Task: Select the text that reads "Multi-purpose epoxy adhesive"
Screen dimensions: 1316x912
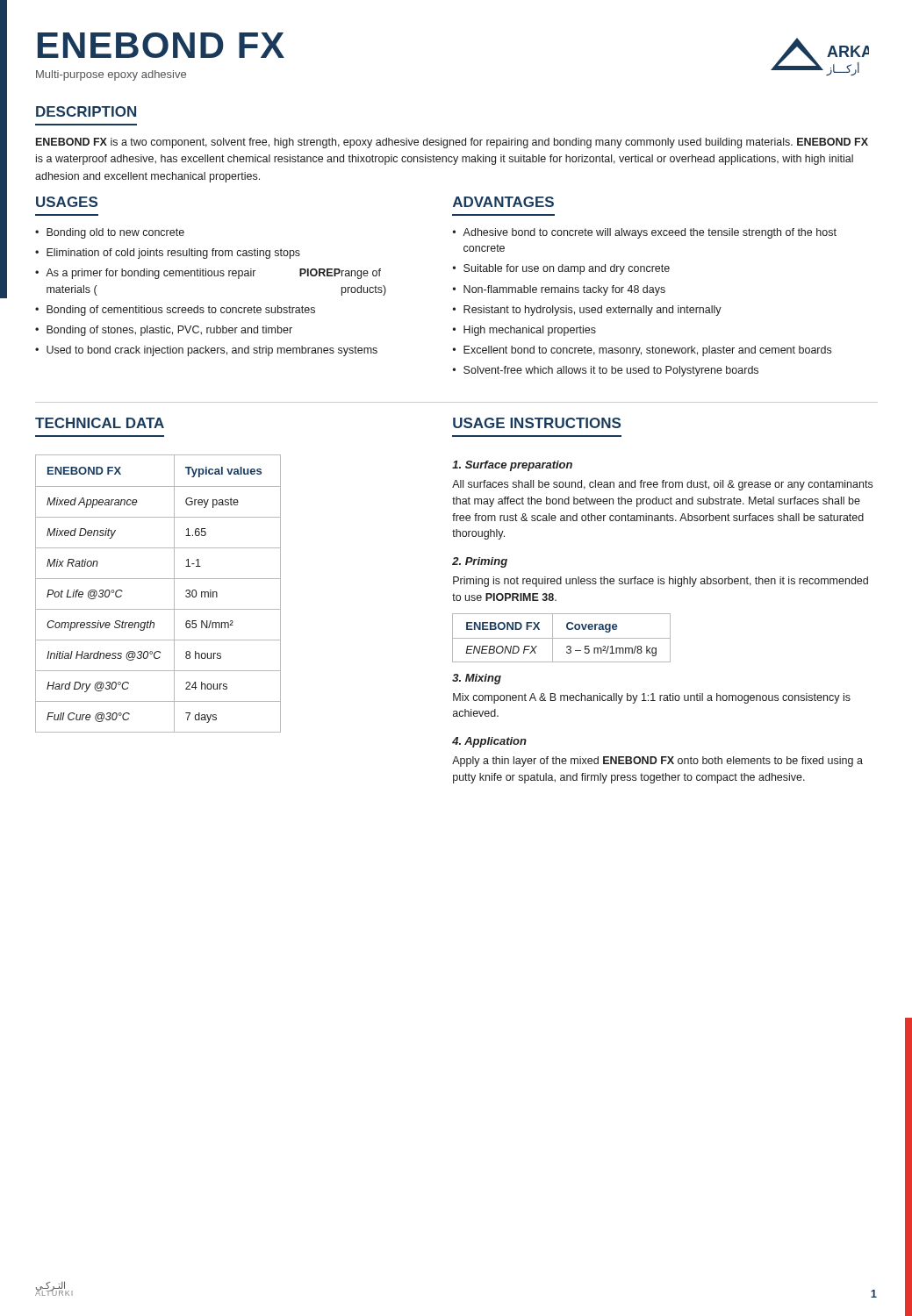Action: pos(111,74)
